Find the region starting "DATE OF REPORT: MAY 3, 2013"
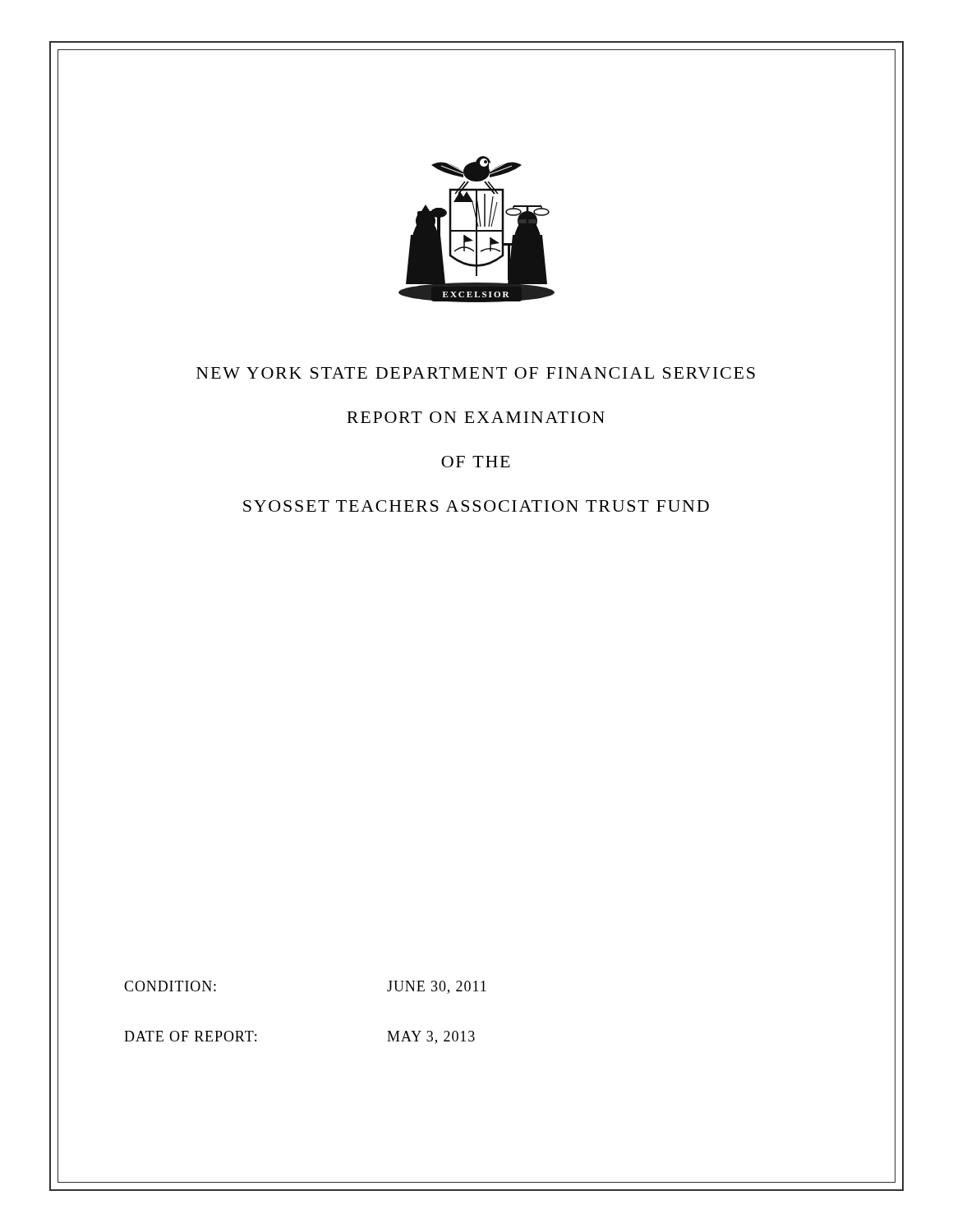The width and height of the screenshot is (953, 1232). 184,1036
